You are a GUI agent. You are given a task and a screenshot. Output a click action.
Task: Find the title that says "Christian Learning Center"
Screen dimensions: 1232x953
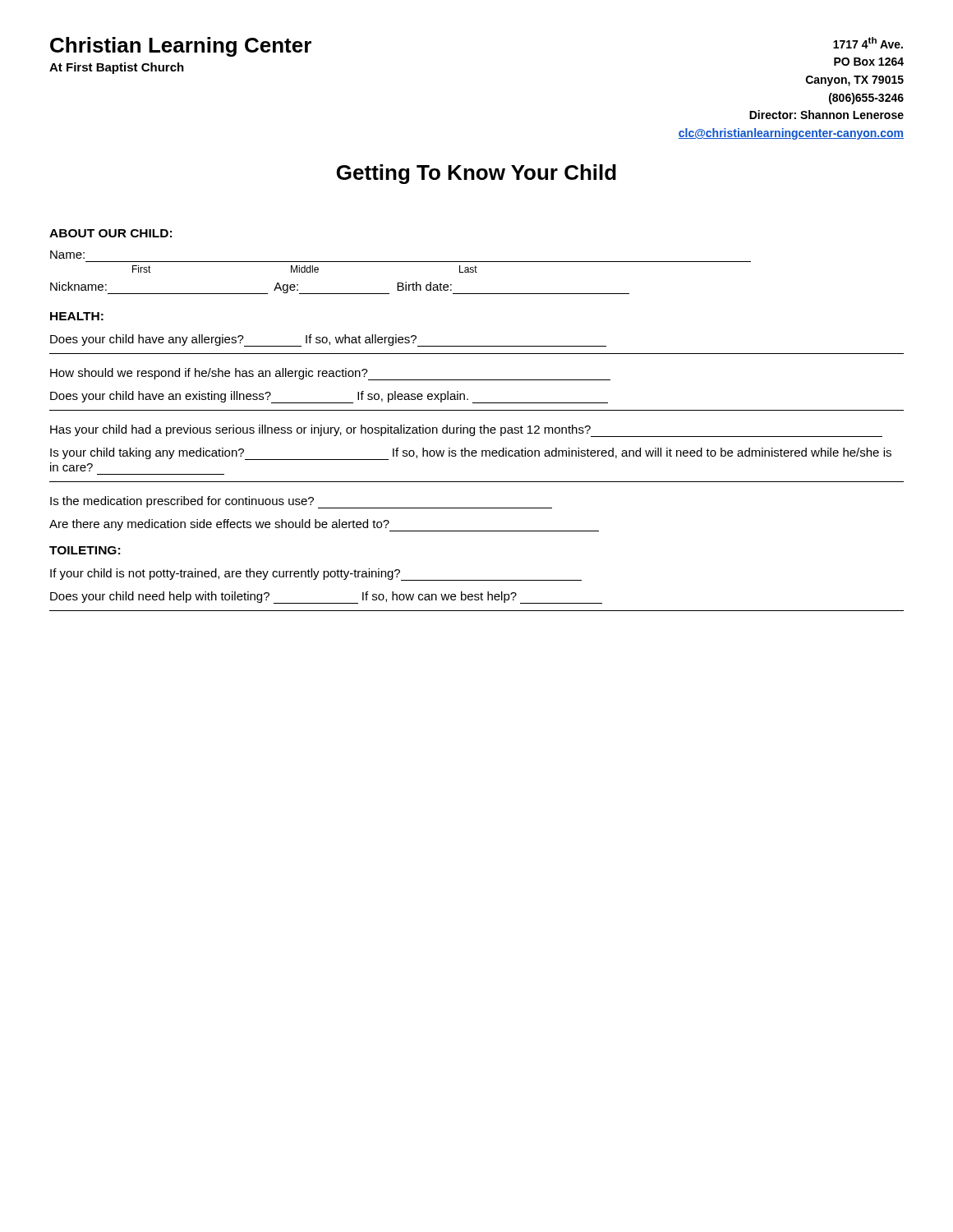click(x=180, y=53)
